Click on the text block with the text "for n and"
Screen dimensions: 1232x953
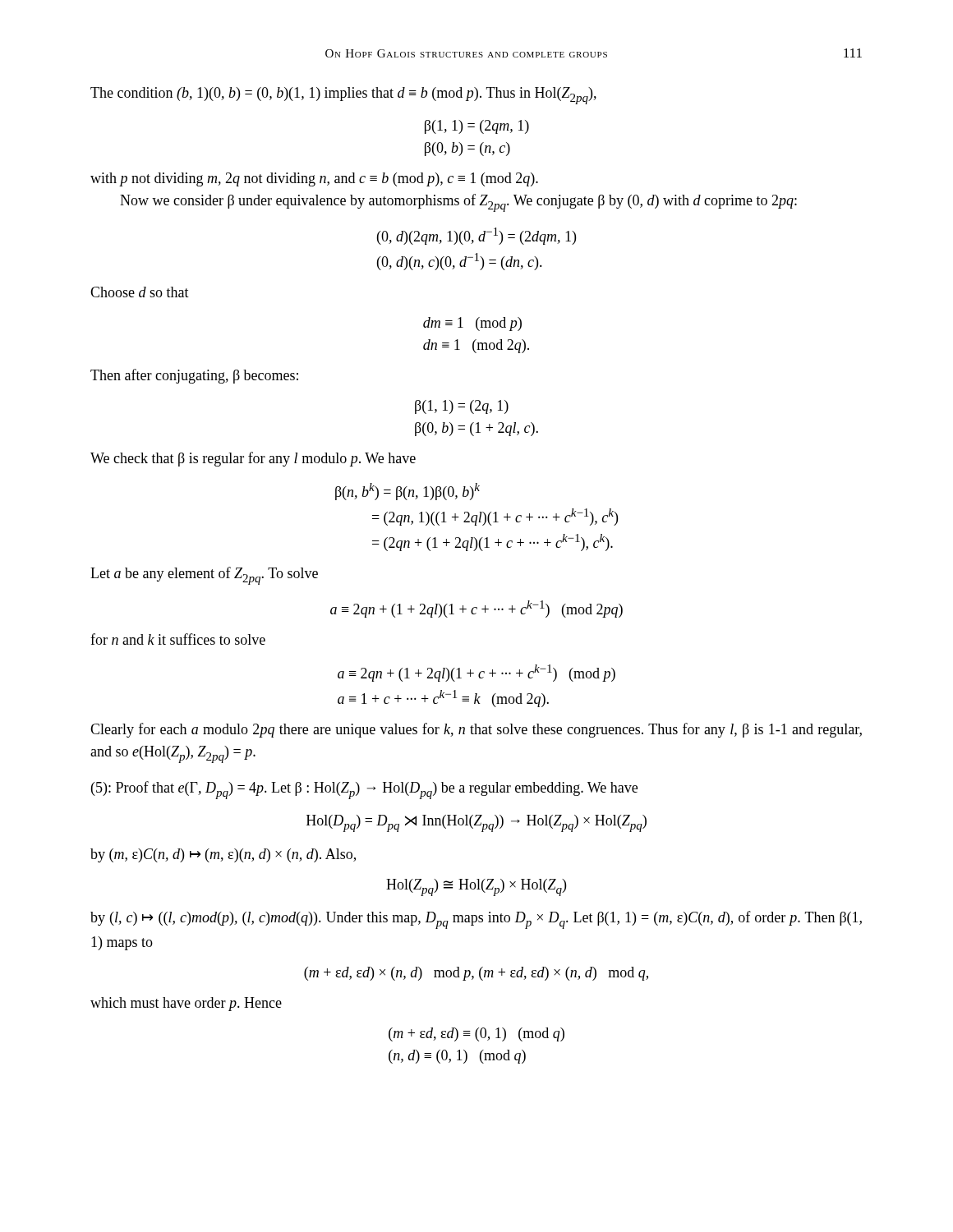(x=178, y=639)
